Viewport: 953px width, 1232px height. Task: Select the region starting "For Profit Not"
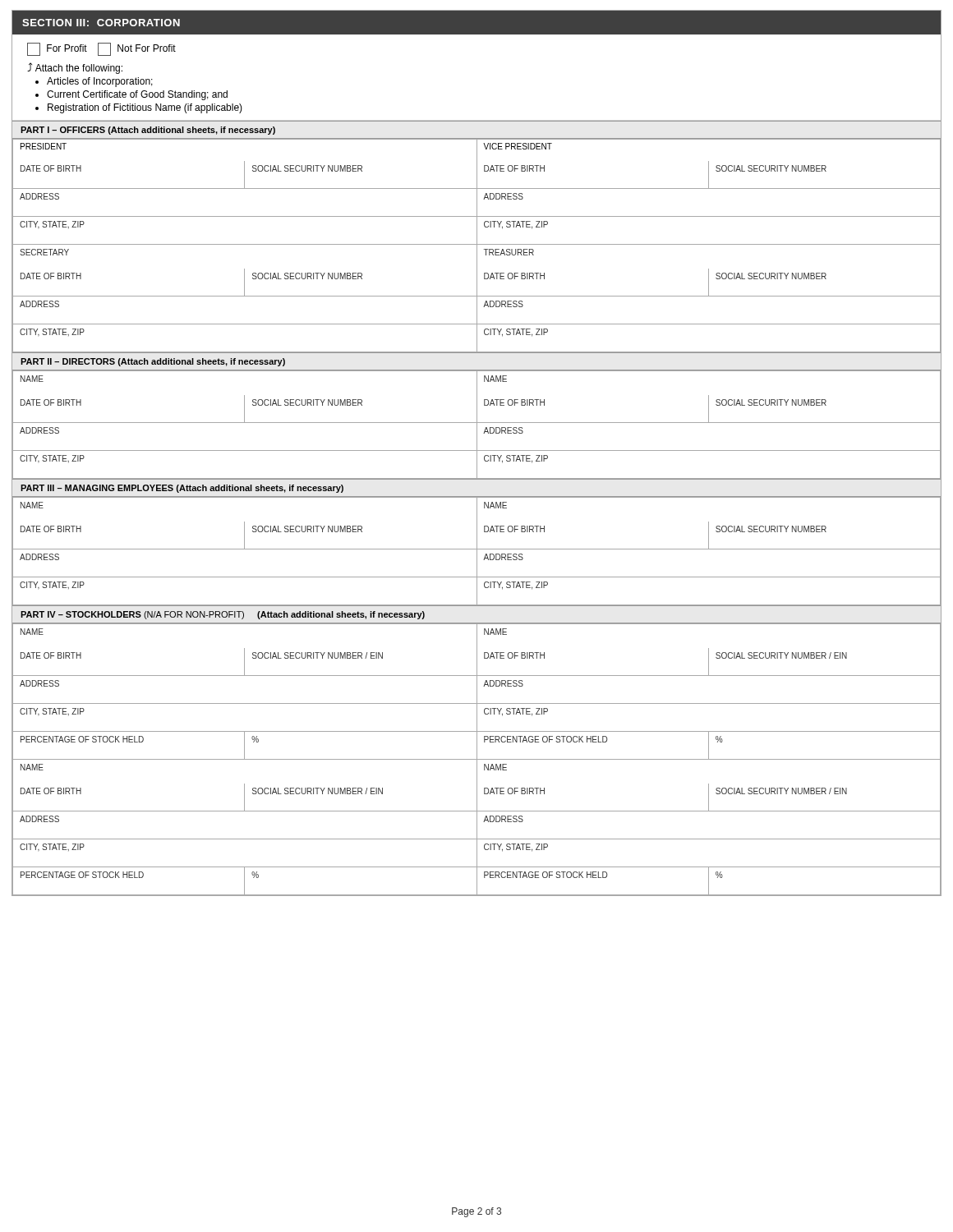click(x=101, y=49)
